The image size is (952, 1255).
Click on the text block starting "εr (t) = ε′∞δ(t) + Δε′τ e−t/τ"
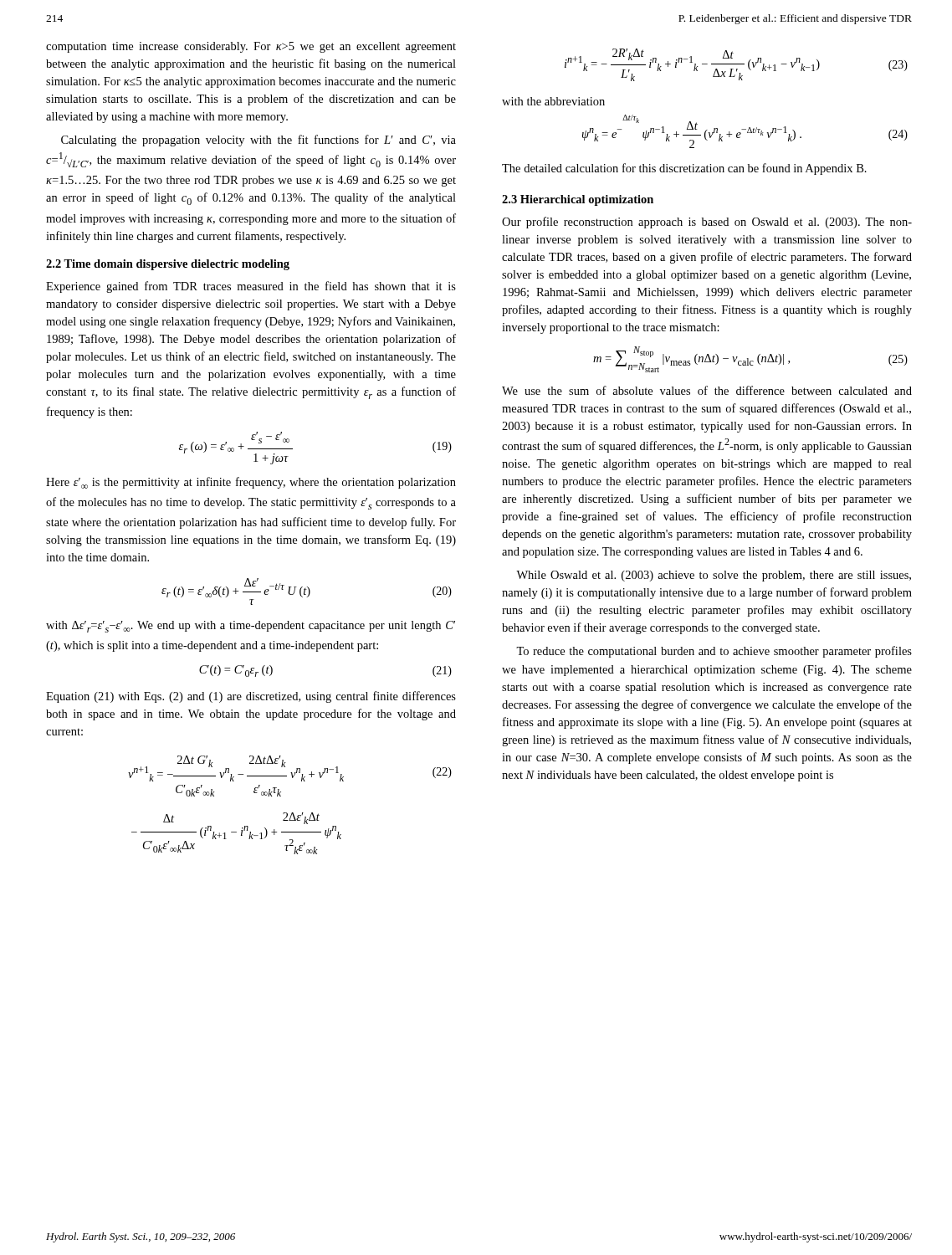click(x=251, y=592)
